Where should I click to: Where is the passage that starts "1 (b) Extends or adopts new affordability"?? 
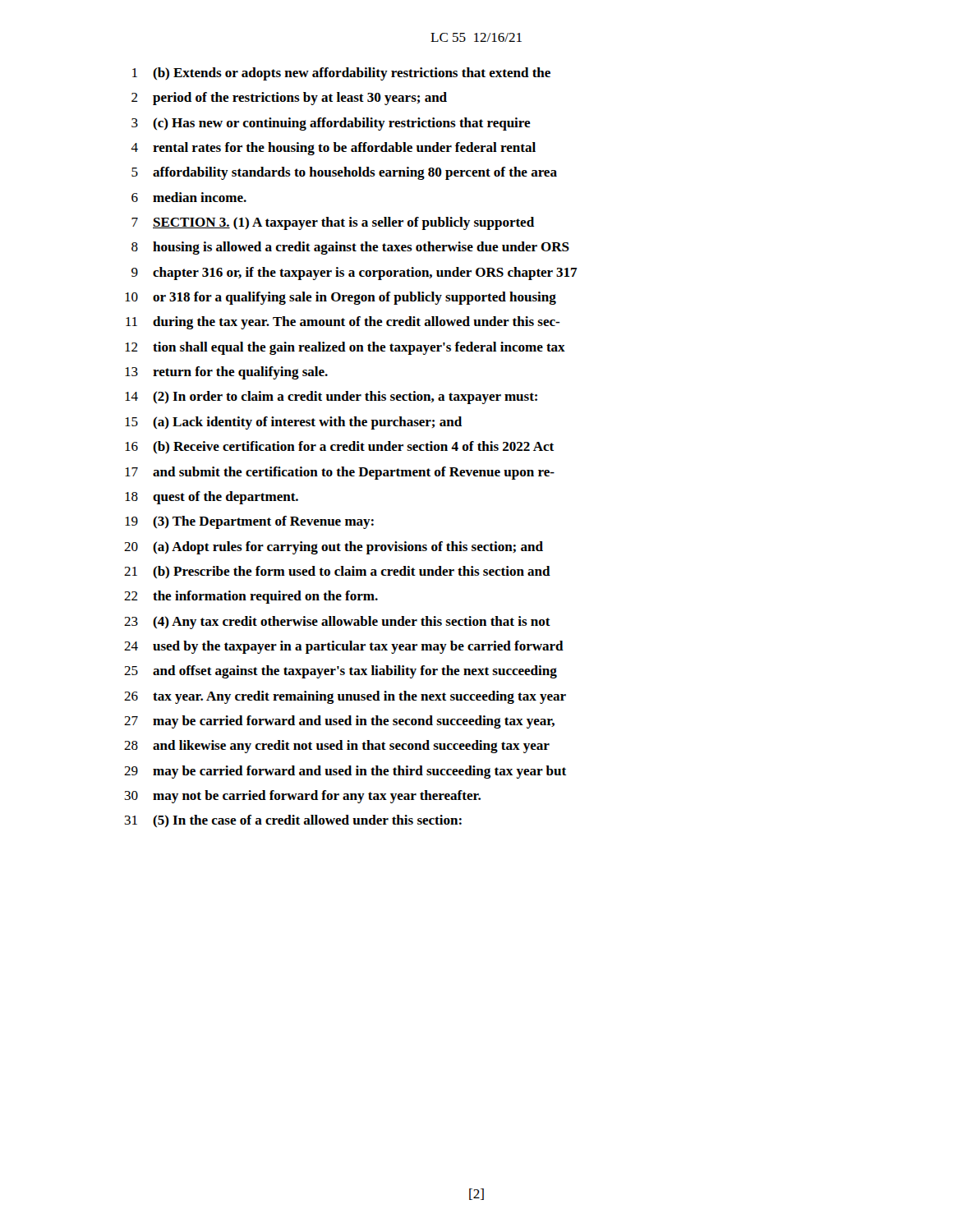[x=485, y=73]
